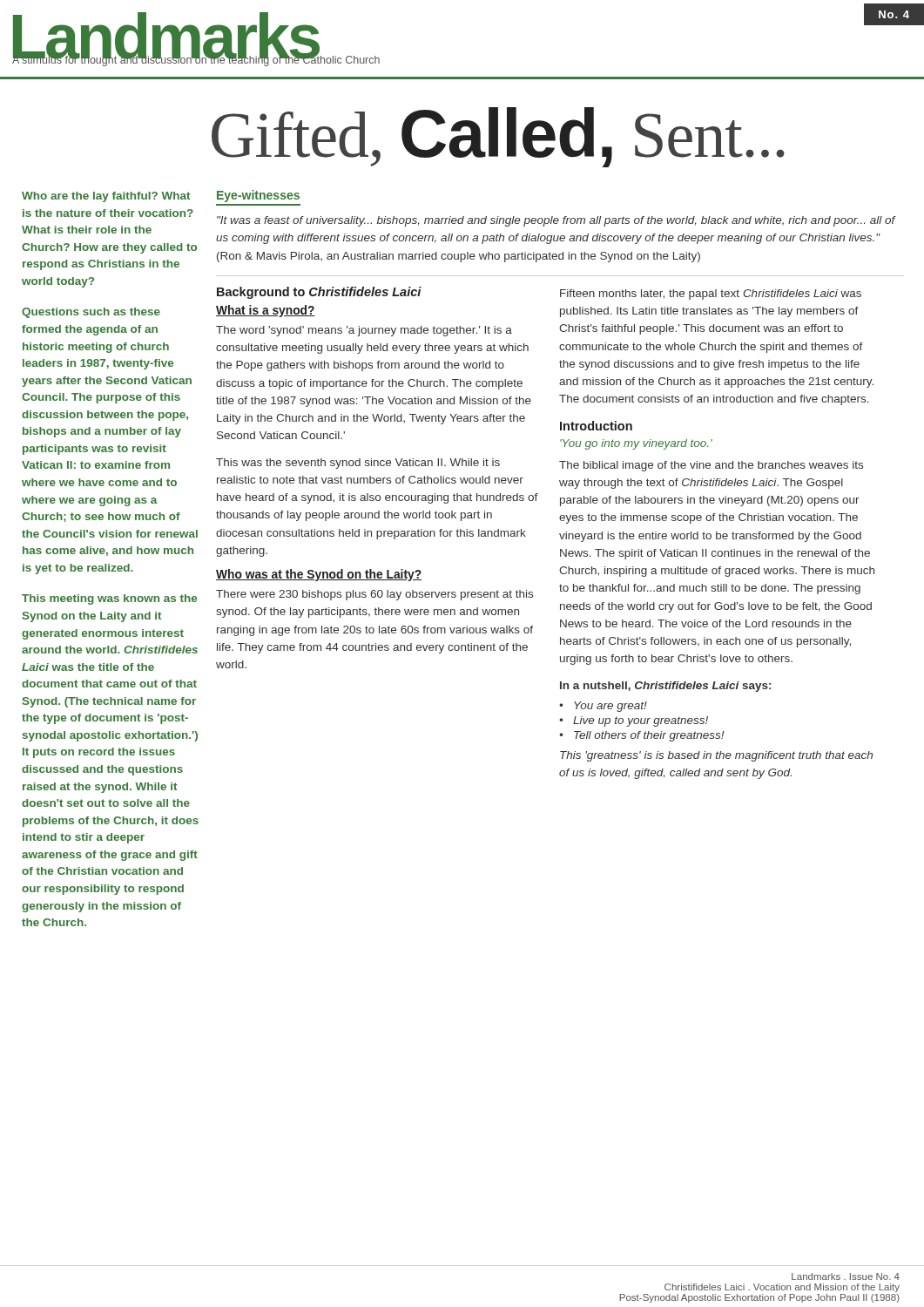Point to the text starting ""It was a feast of universality... bishops,"
The width and height of the screenshot is (924, 1307).
coord(555,238)
